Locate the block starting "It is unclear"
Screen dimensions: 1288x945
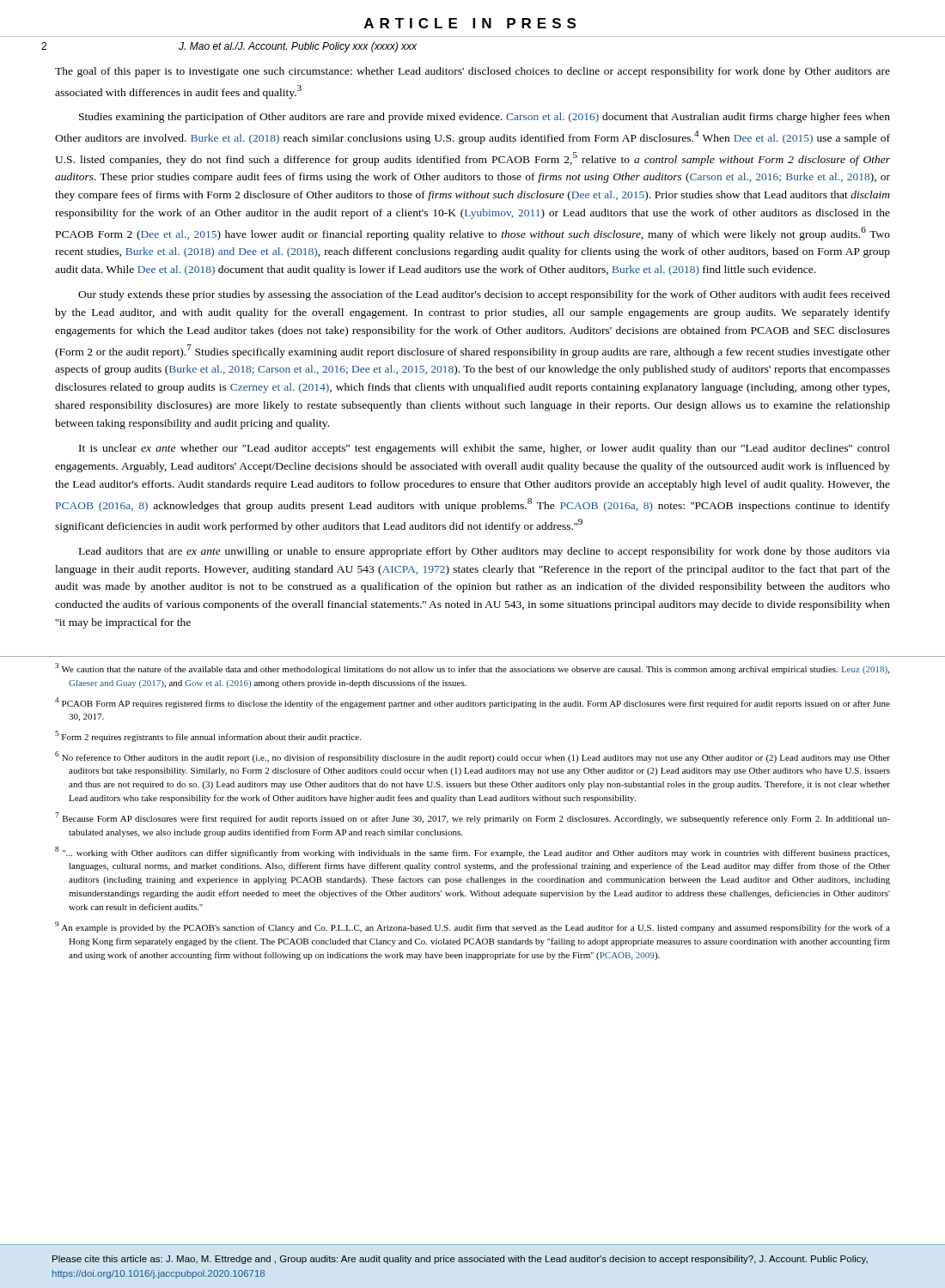472,488
